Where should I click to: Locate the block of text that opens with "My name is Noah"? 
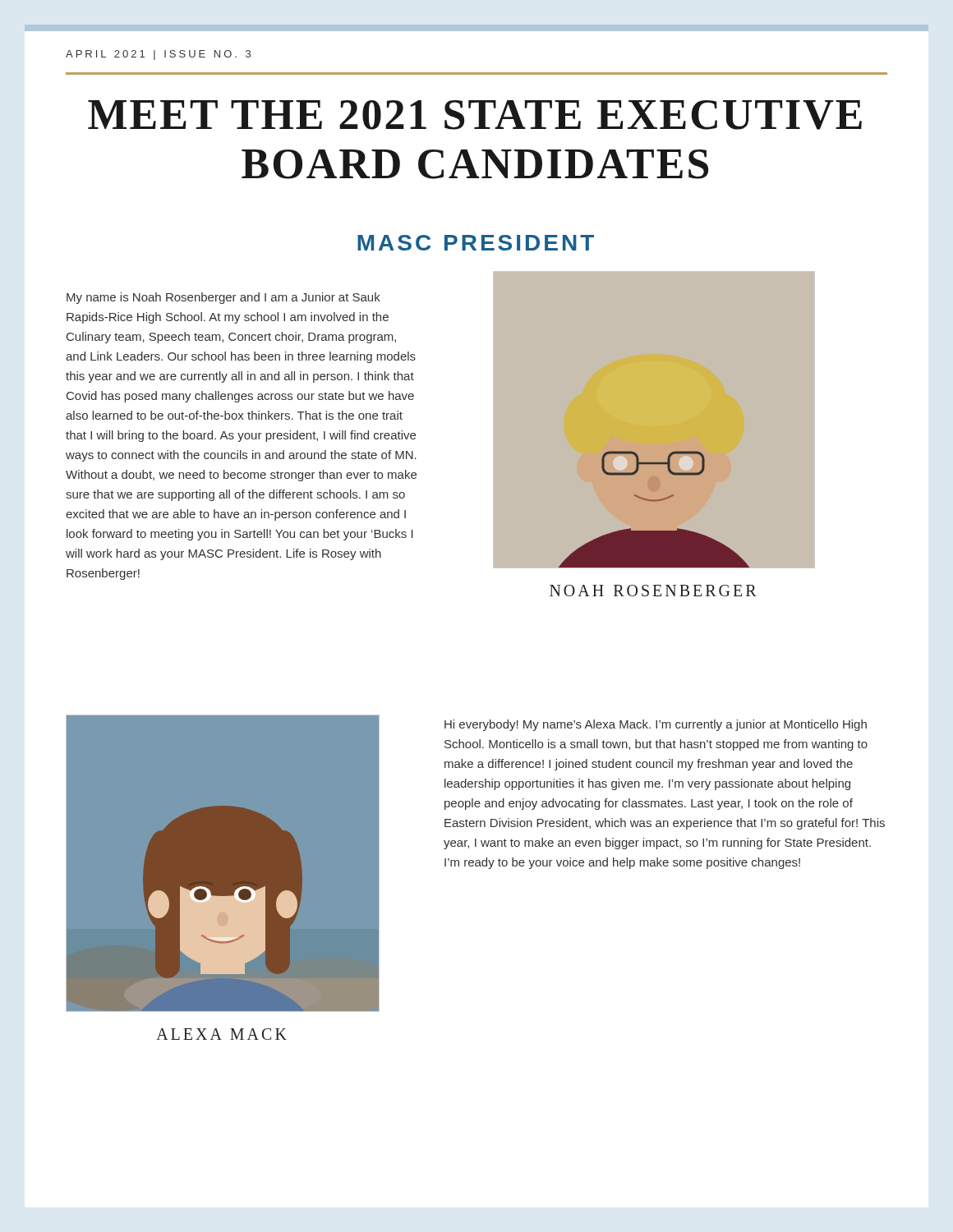[x=241, y=435]
